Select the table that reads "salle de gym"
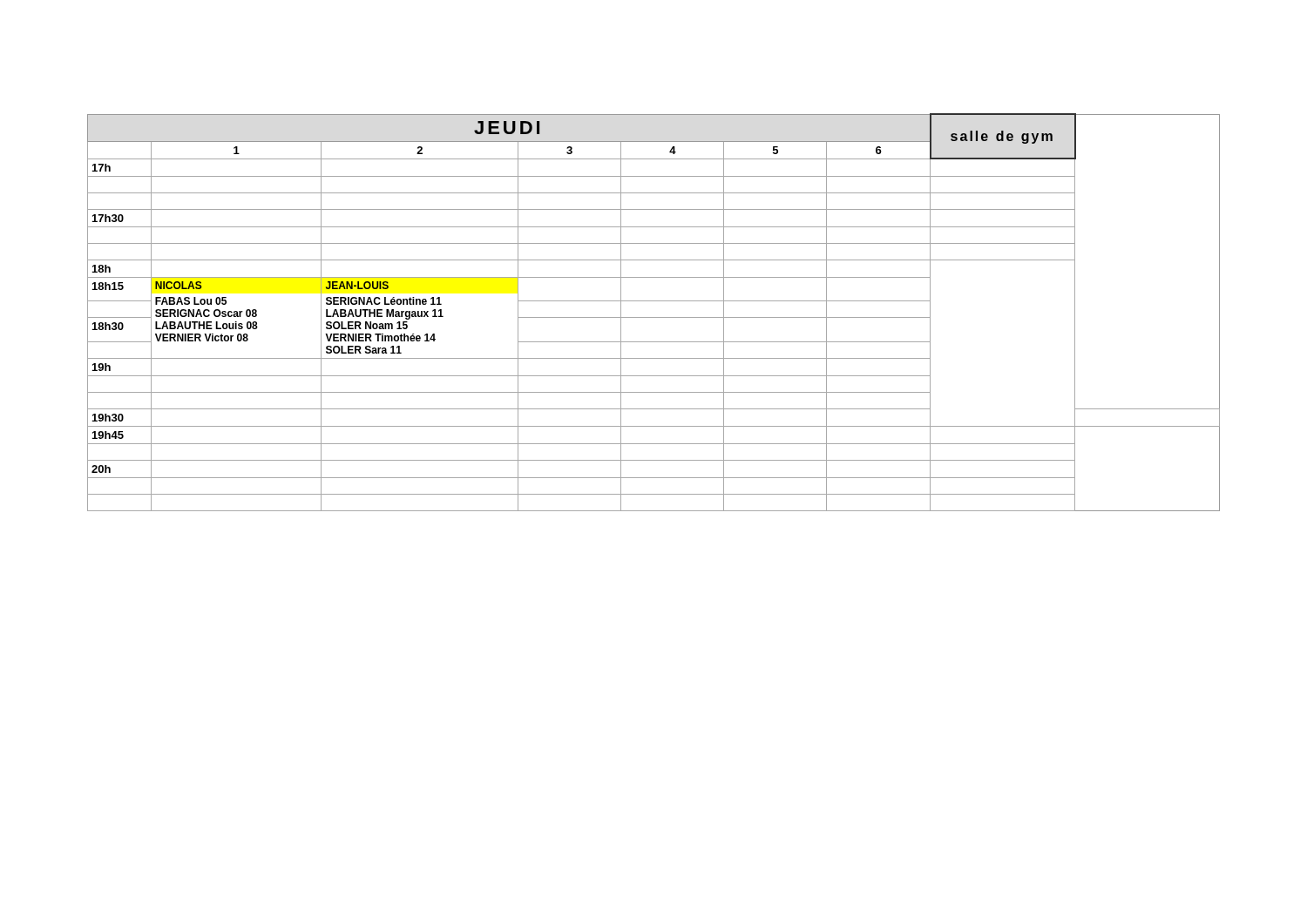 [x=654, y=312]
